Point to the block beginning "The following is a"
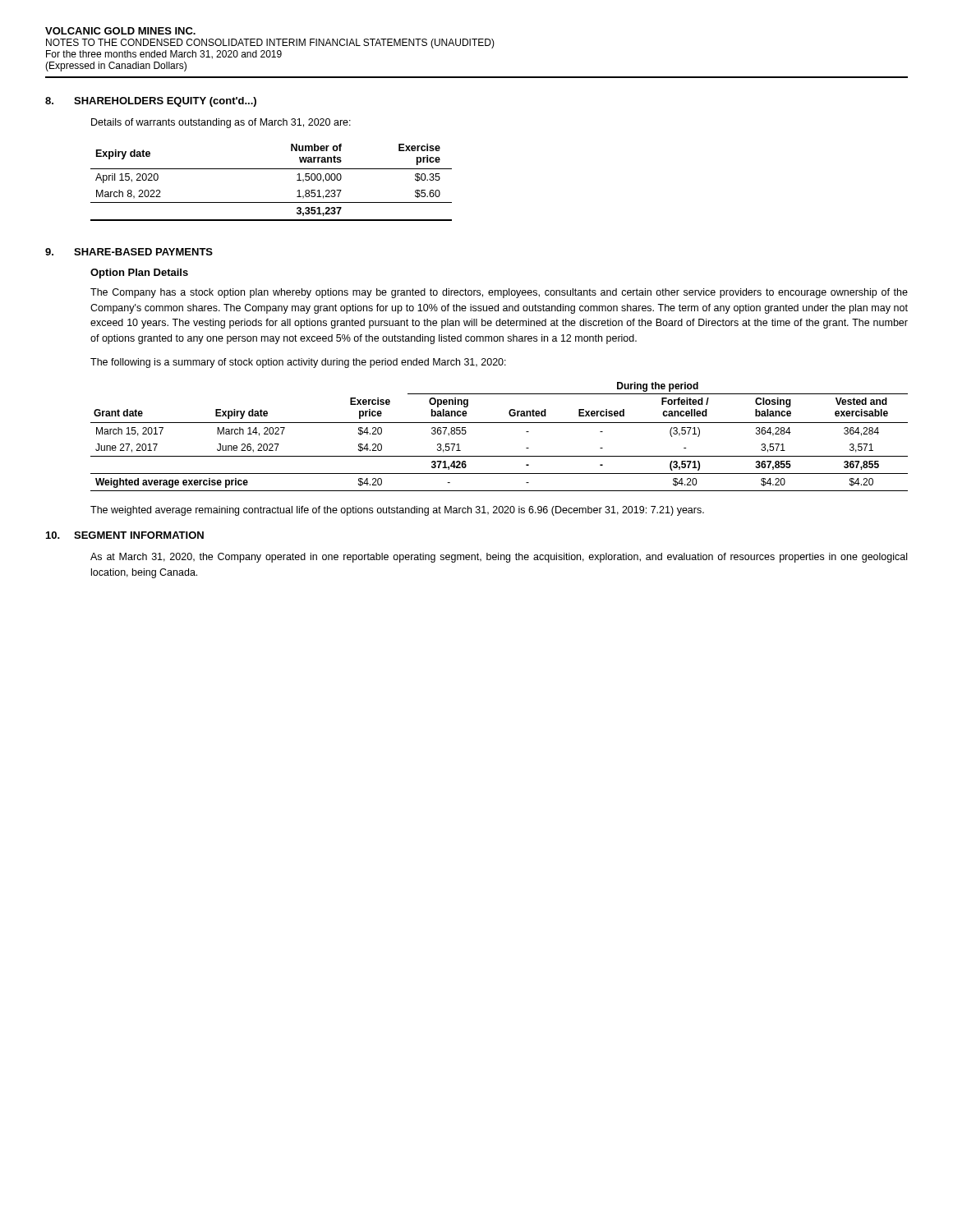953x1232 pixels. (298, 362)
